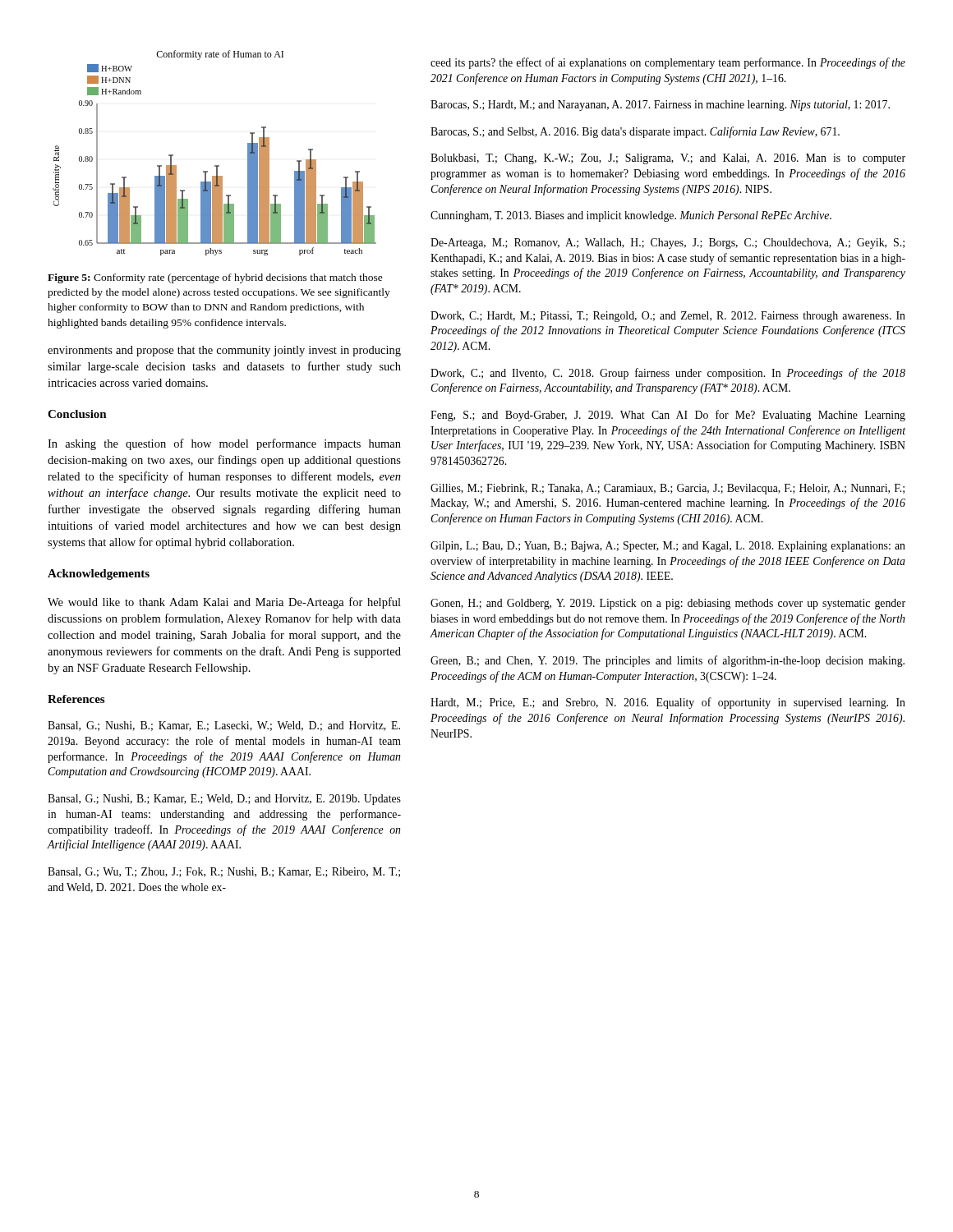The width and height of the screenshot is (953, 1232).
Task: Where is the passage that starts "environments and propose that the"?
Action: click(x=224, y=367)
